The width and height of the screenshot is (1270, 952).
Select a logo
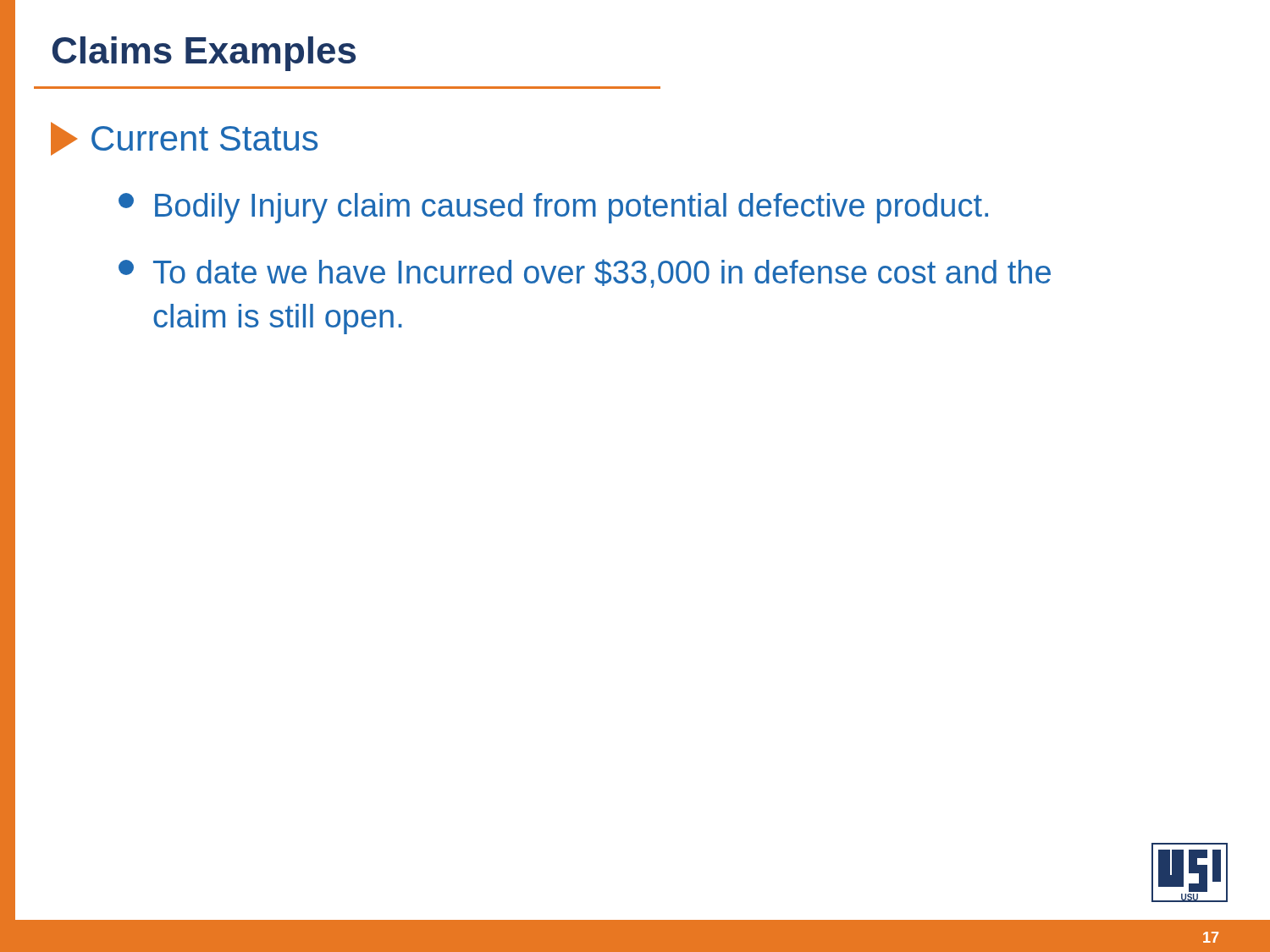pos(1190,874)
